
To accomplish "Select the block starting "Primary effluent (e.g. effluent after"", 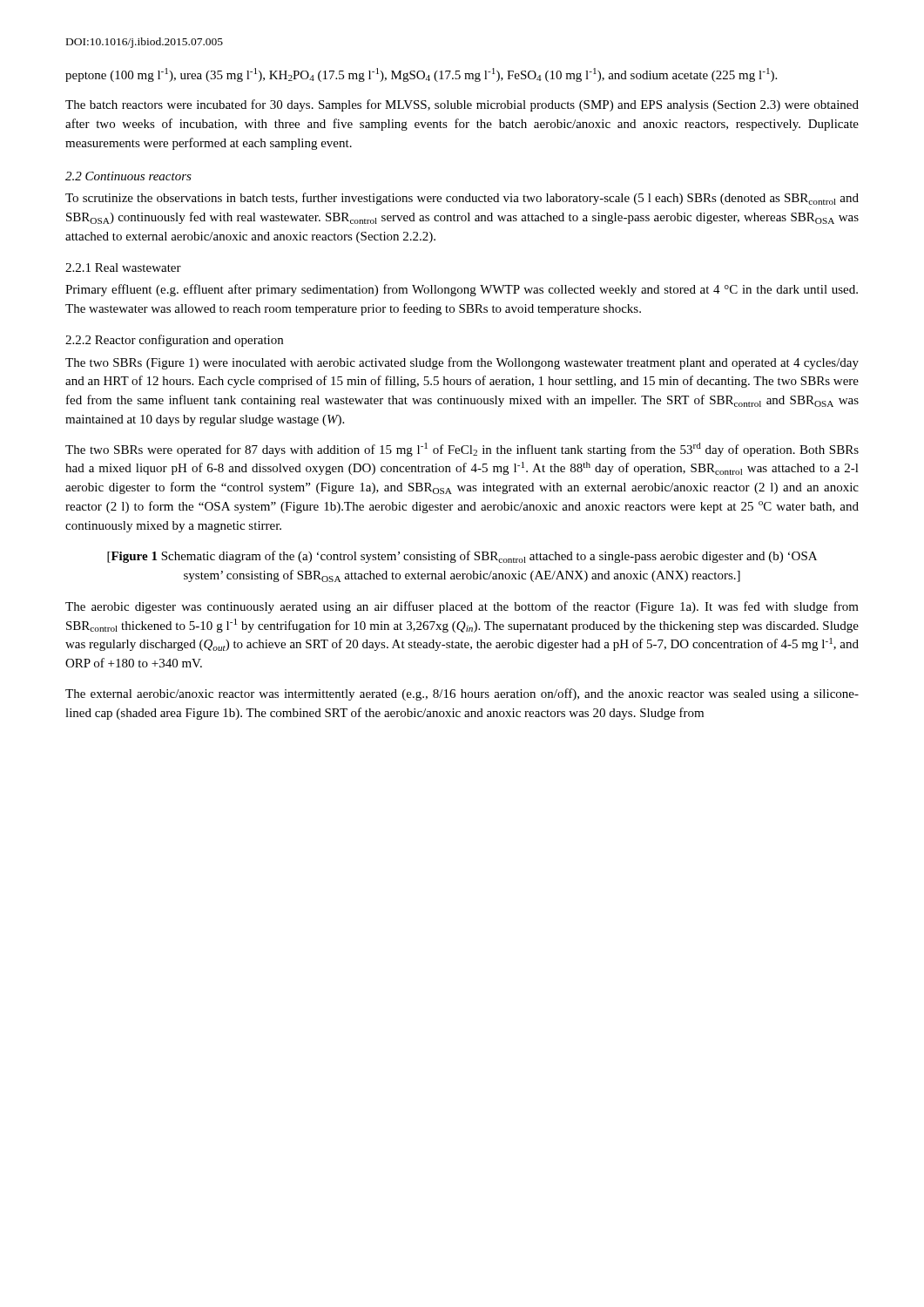I will (x=462, y=300).
